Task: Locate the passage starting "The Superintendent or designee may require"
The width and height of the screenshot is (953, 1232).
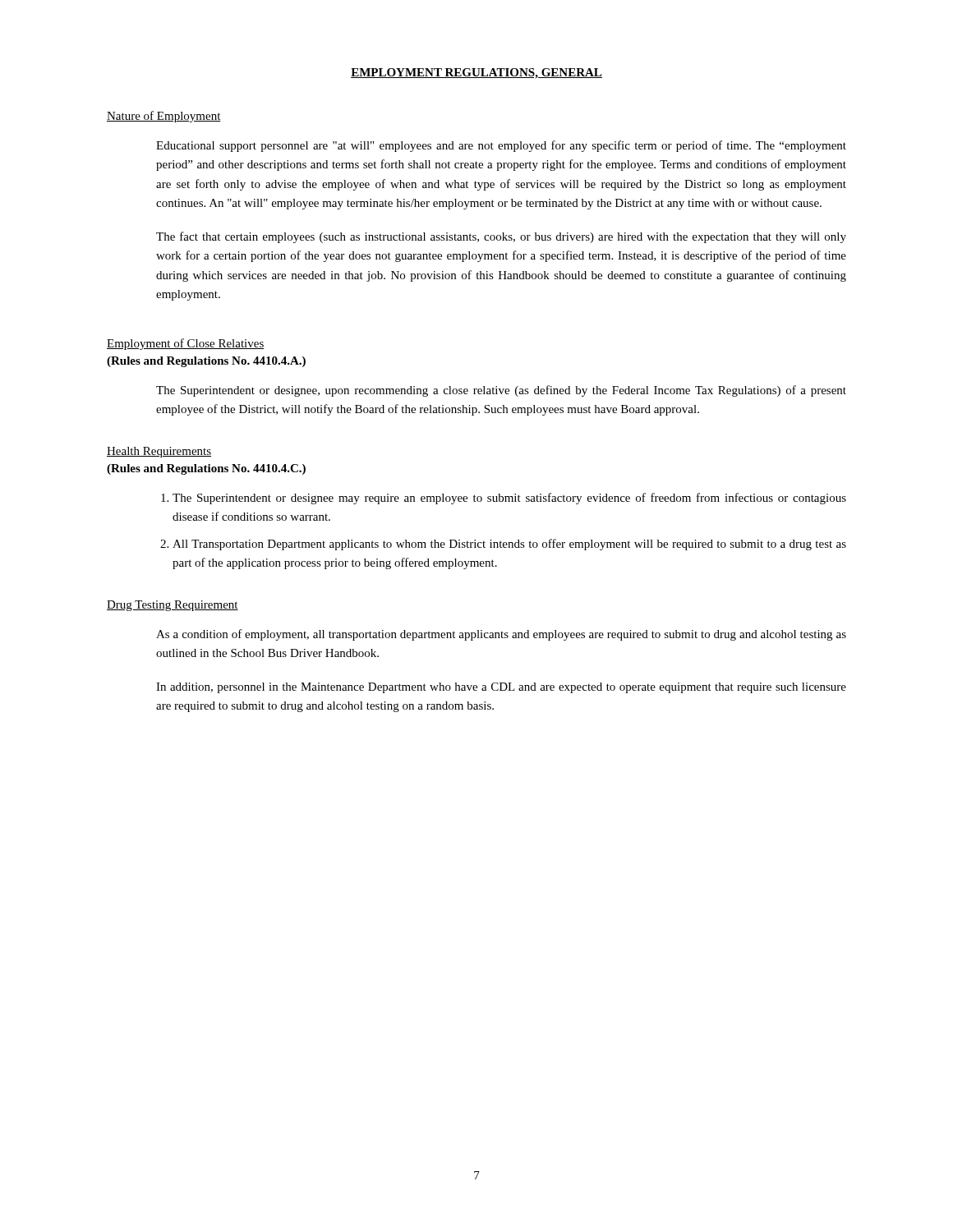Action: (x=509, y=507)
